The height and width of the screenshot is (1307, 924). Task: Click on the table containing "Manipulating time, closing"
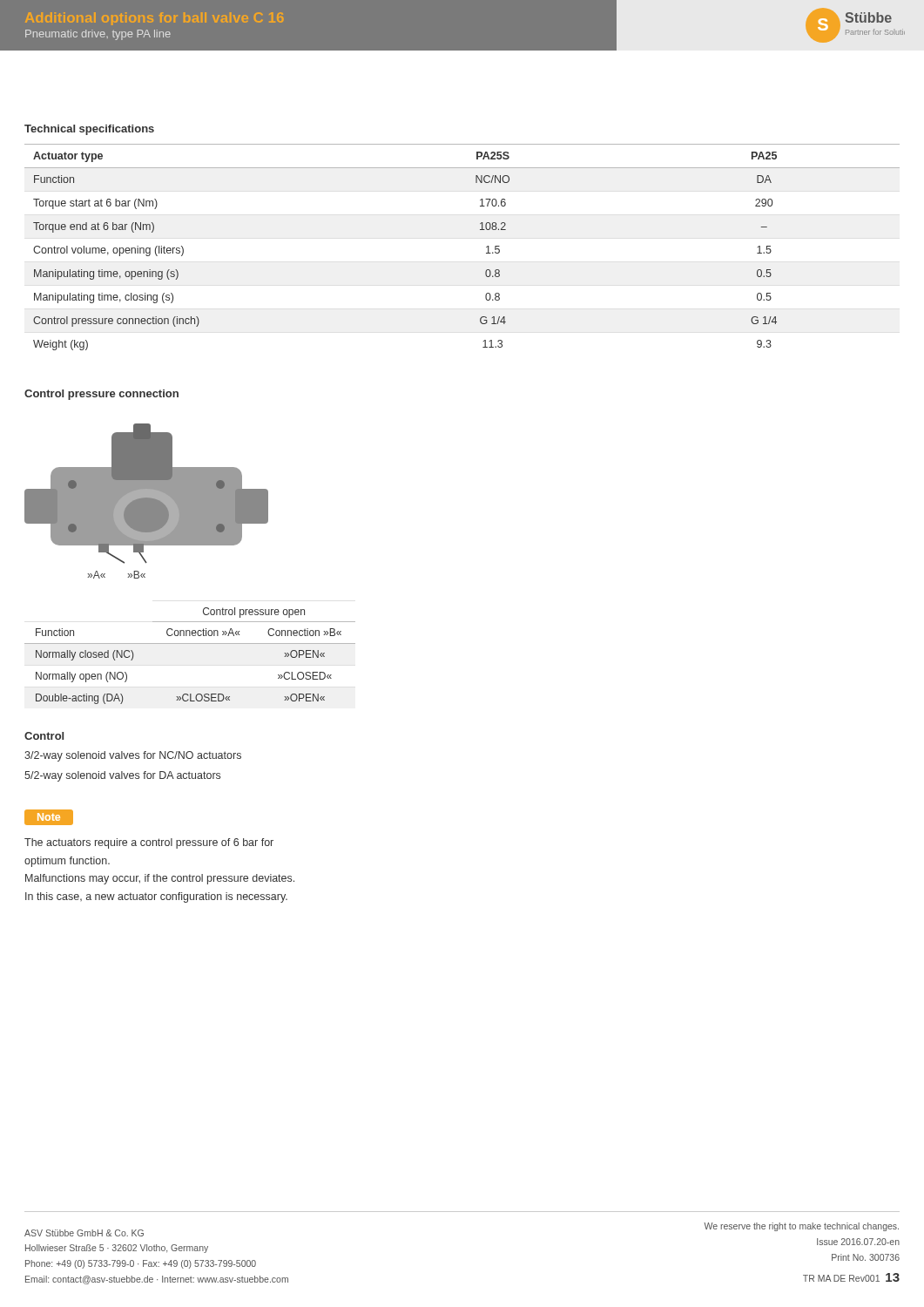462,250
